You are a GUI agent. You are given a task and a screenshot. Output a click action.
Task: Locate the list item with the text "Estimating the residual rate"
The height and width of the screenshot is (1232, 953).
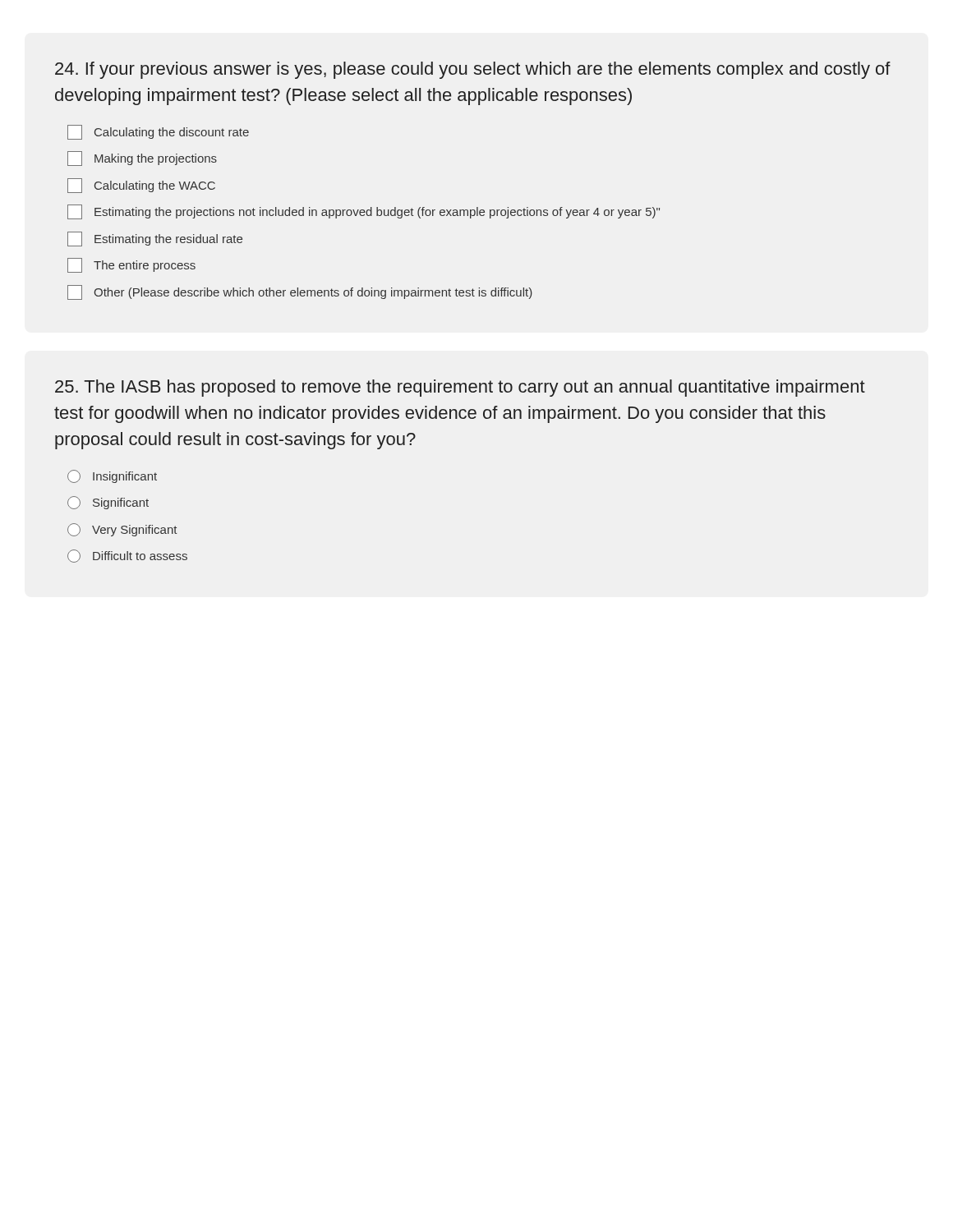click(x=155, y=239)
